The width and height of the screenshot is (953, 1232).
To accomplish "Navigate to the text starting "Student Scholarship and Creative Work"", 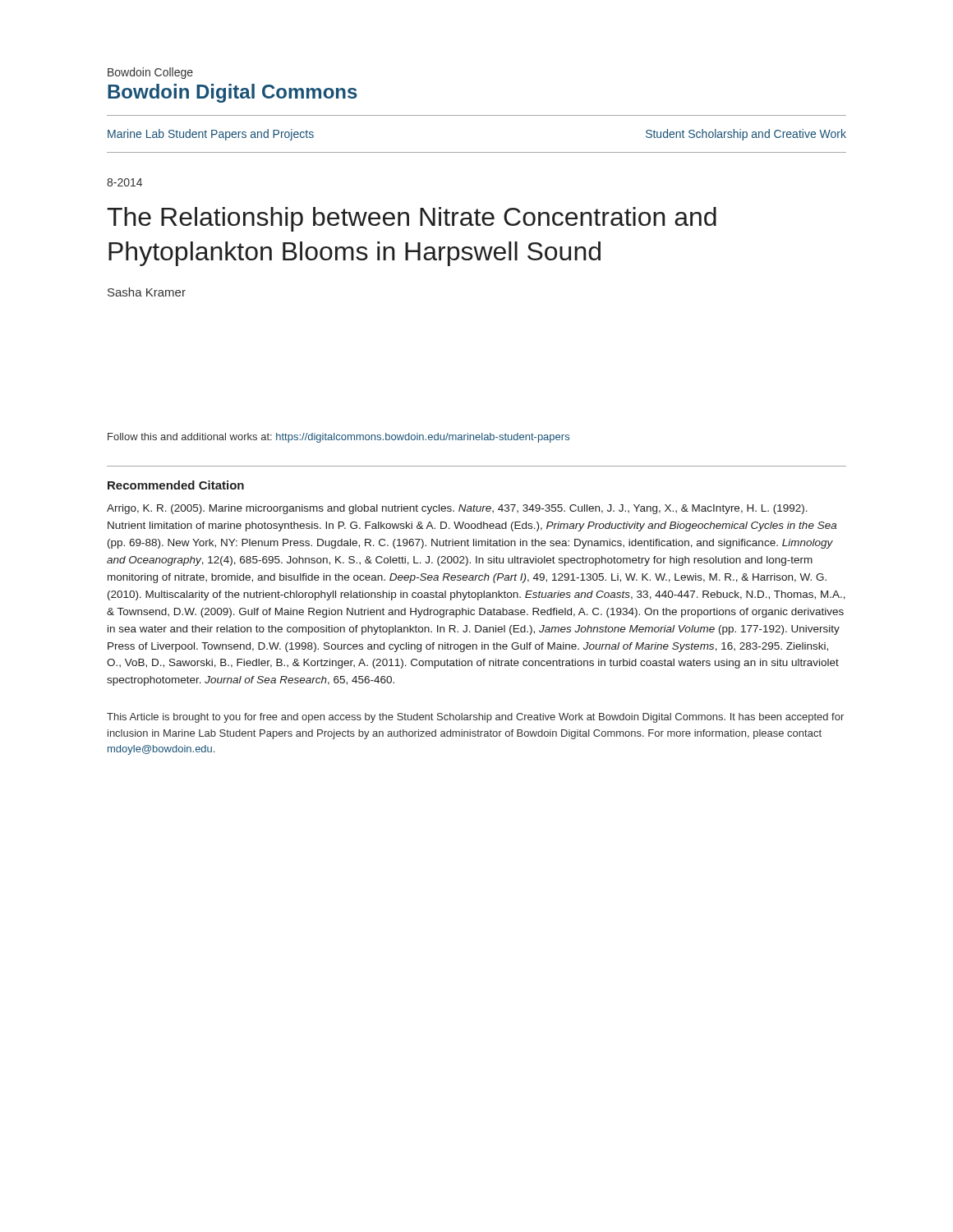I will [746, 134].
